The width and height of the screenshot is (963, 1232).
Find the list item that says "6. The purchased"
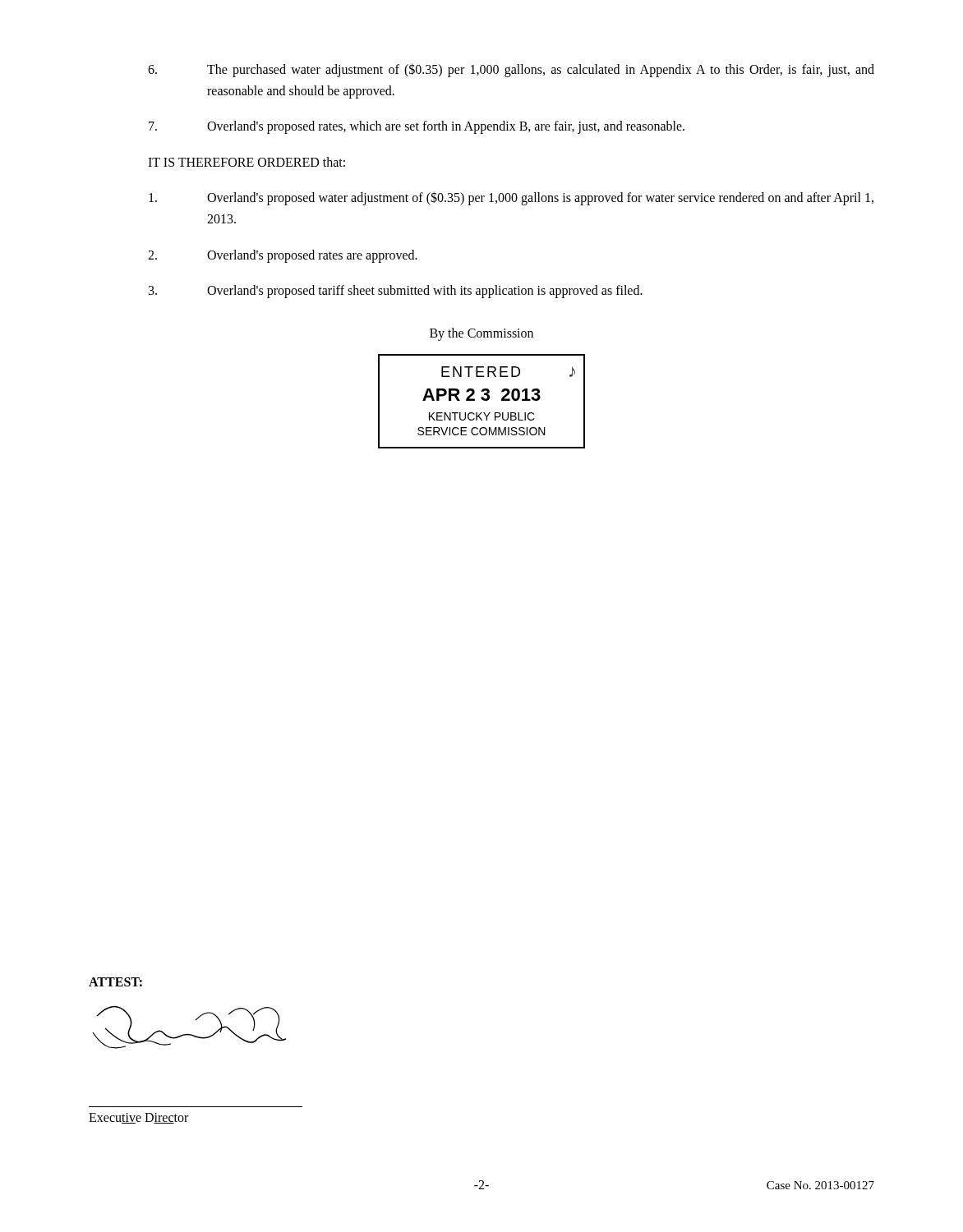pos(482,80)
